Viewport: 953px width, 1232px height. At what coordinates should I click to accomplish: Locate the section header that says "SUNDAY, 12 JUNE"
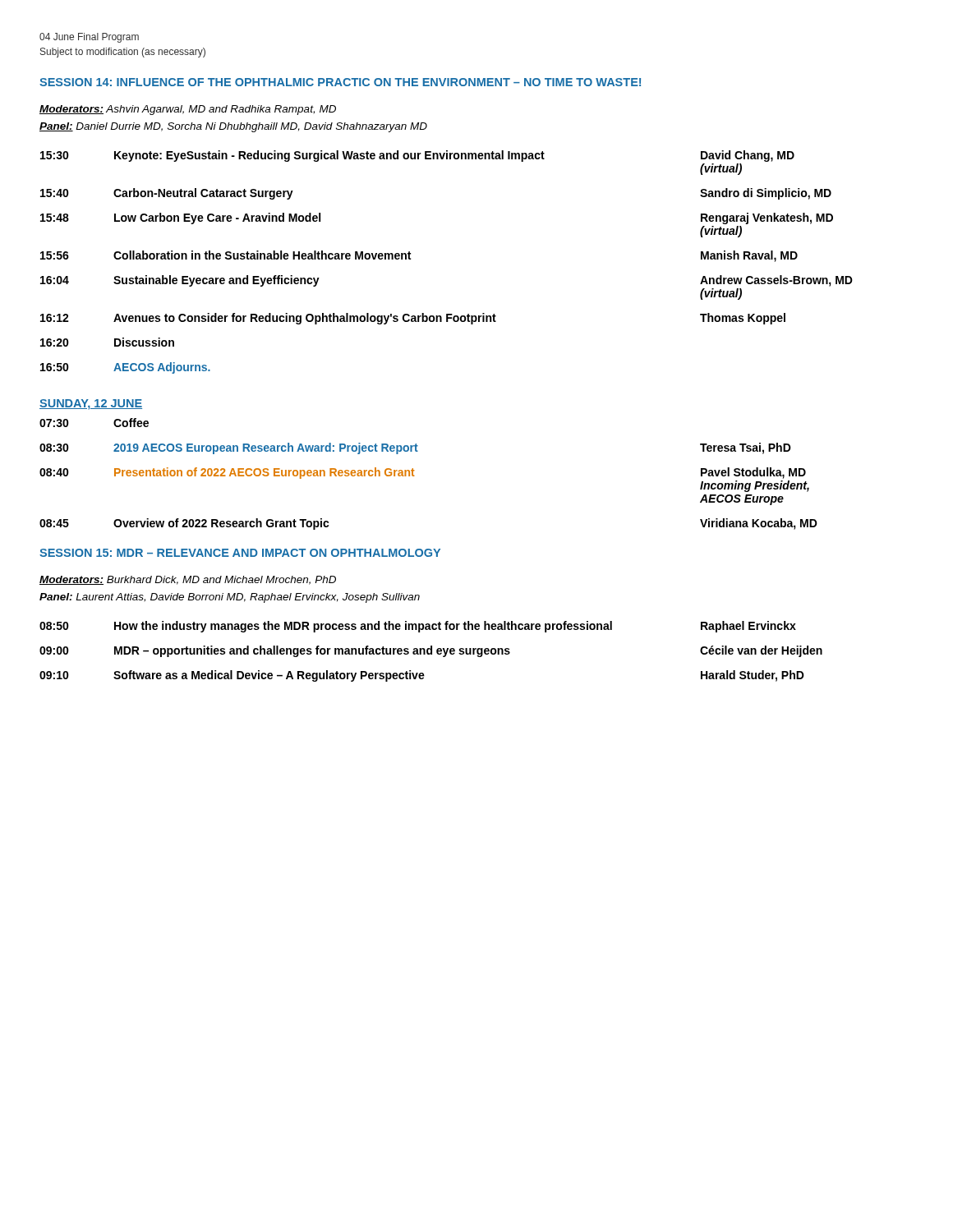pyautogui.click(x=91, y=405)
